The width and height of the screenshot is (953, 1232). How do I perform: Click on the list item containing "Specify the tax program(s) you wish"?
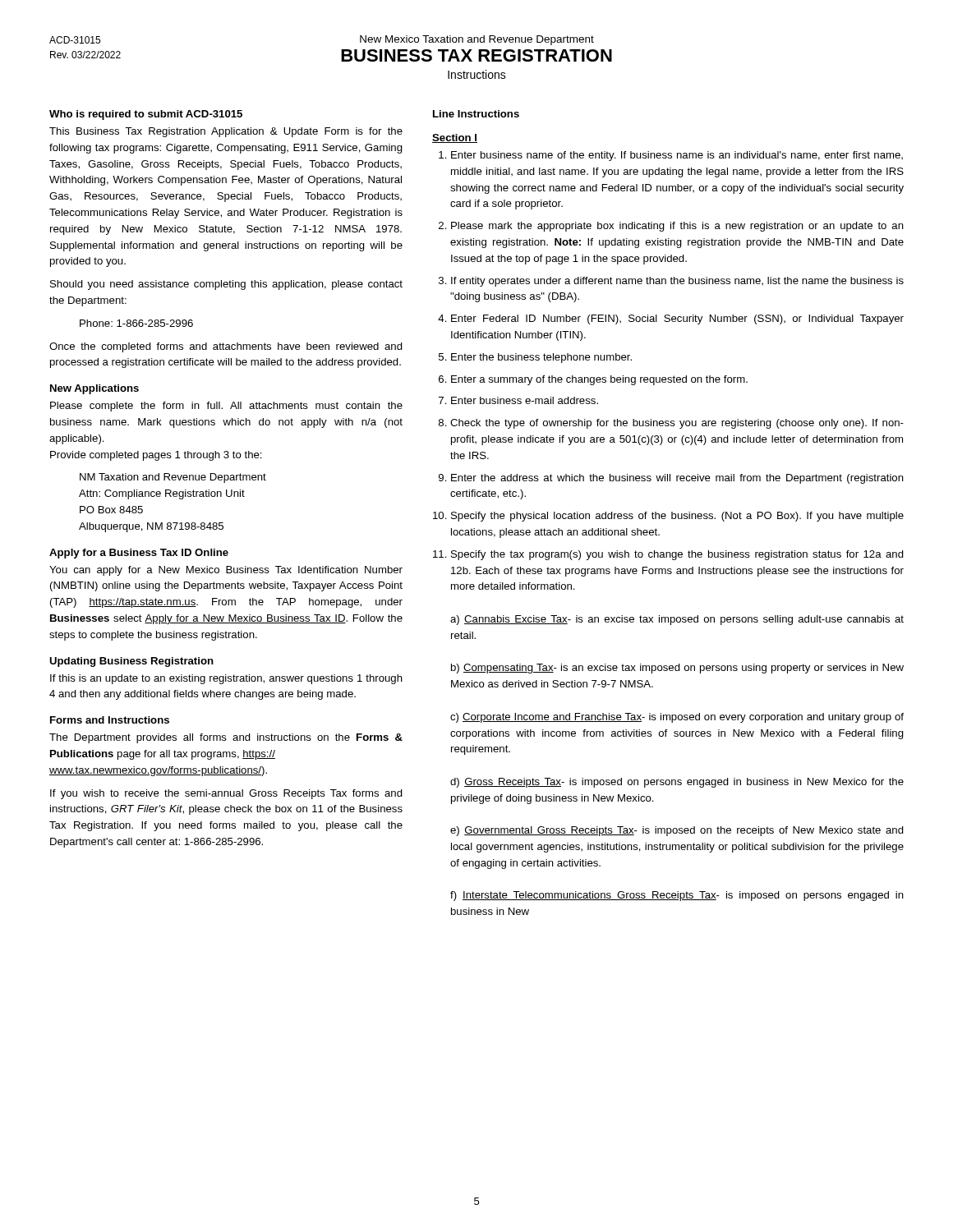(x=677, y=733)
